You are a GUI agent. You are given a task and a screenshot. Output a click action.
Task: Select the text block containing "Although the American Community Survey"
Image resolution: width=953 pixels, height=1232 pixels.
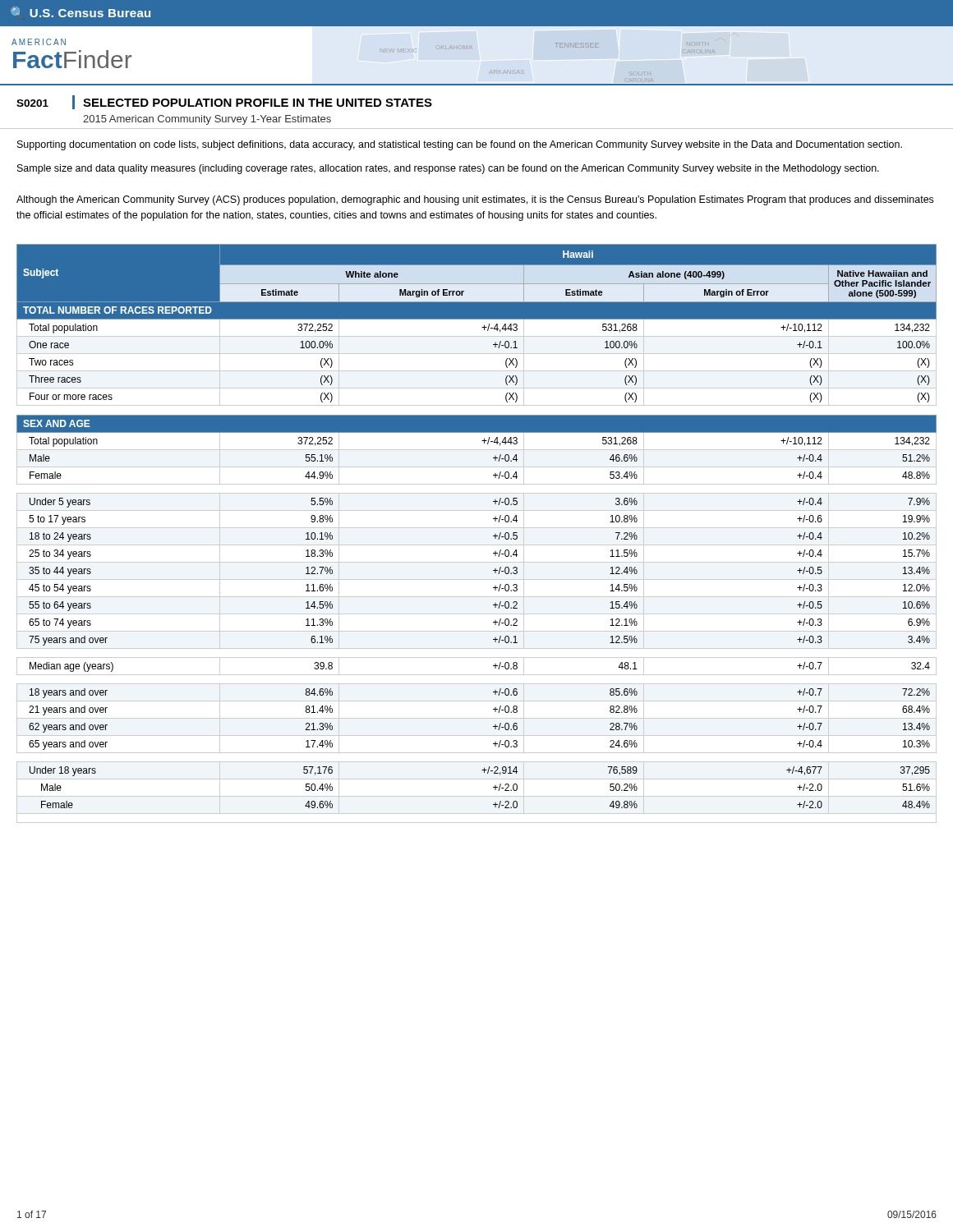475,207
